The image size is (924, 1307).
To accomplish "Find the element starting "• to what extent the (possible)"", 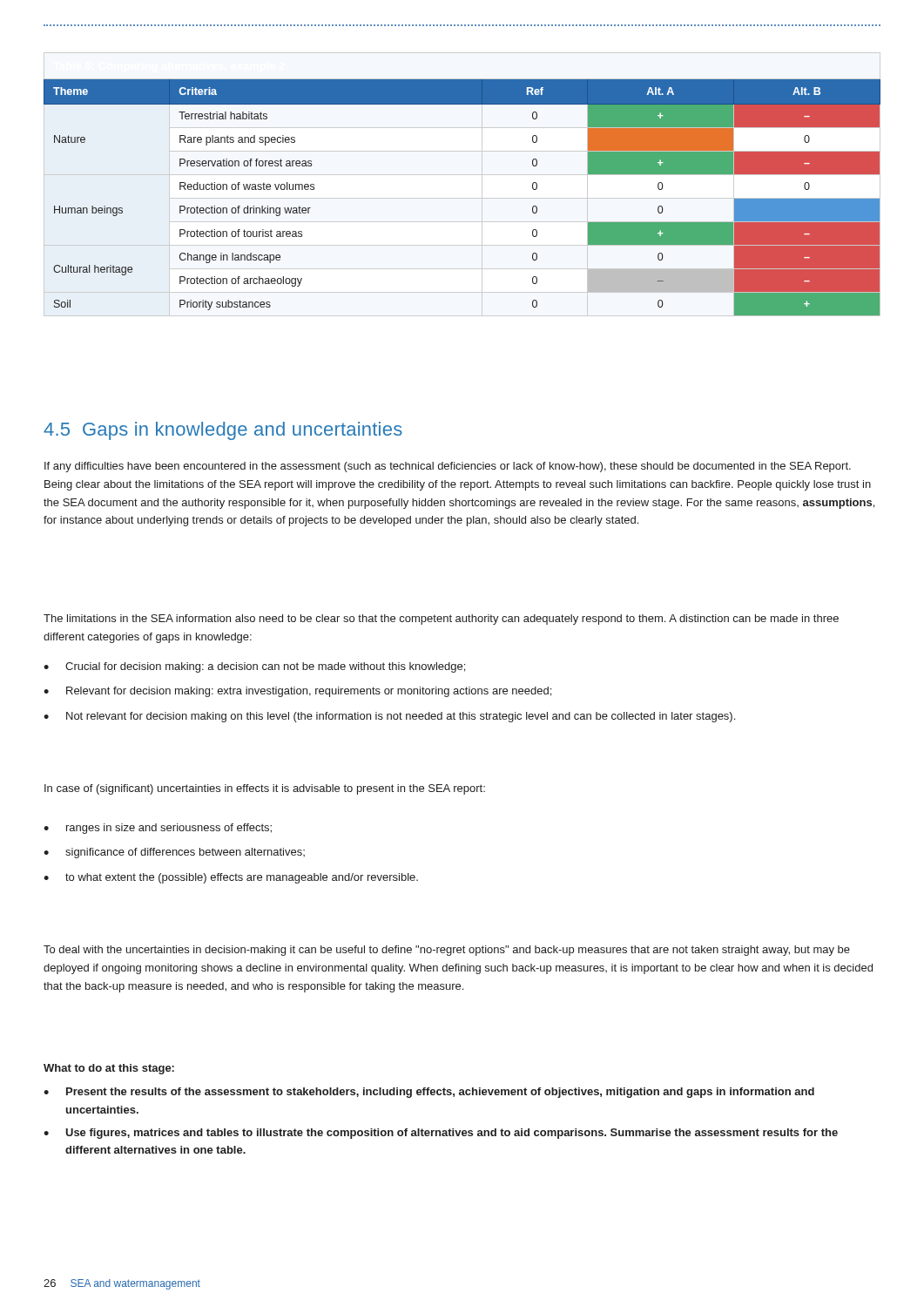I will [231, 878].
